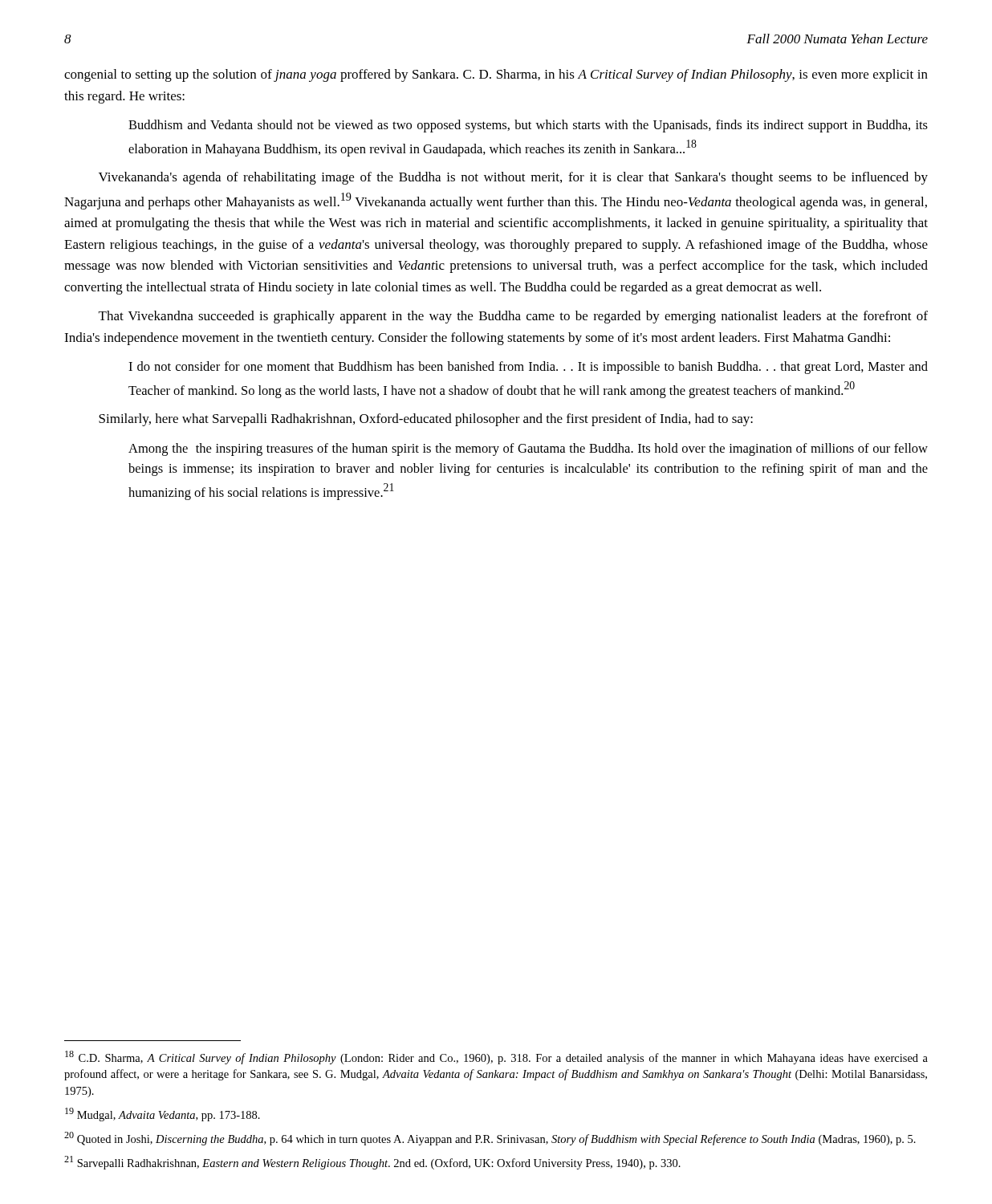Point to the text starting "congenial to setting"
The width and height of the screenshot is (992, 1204).
pos(496,85)
